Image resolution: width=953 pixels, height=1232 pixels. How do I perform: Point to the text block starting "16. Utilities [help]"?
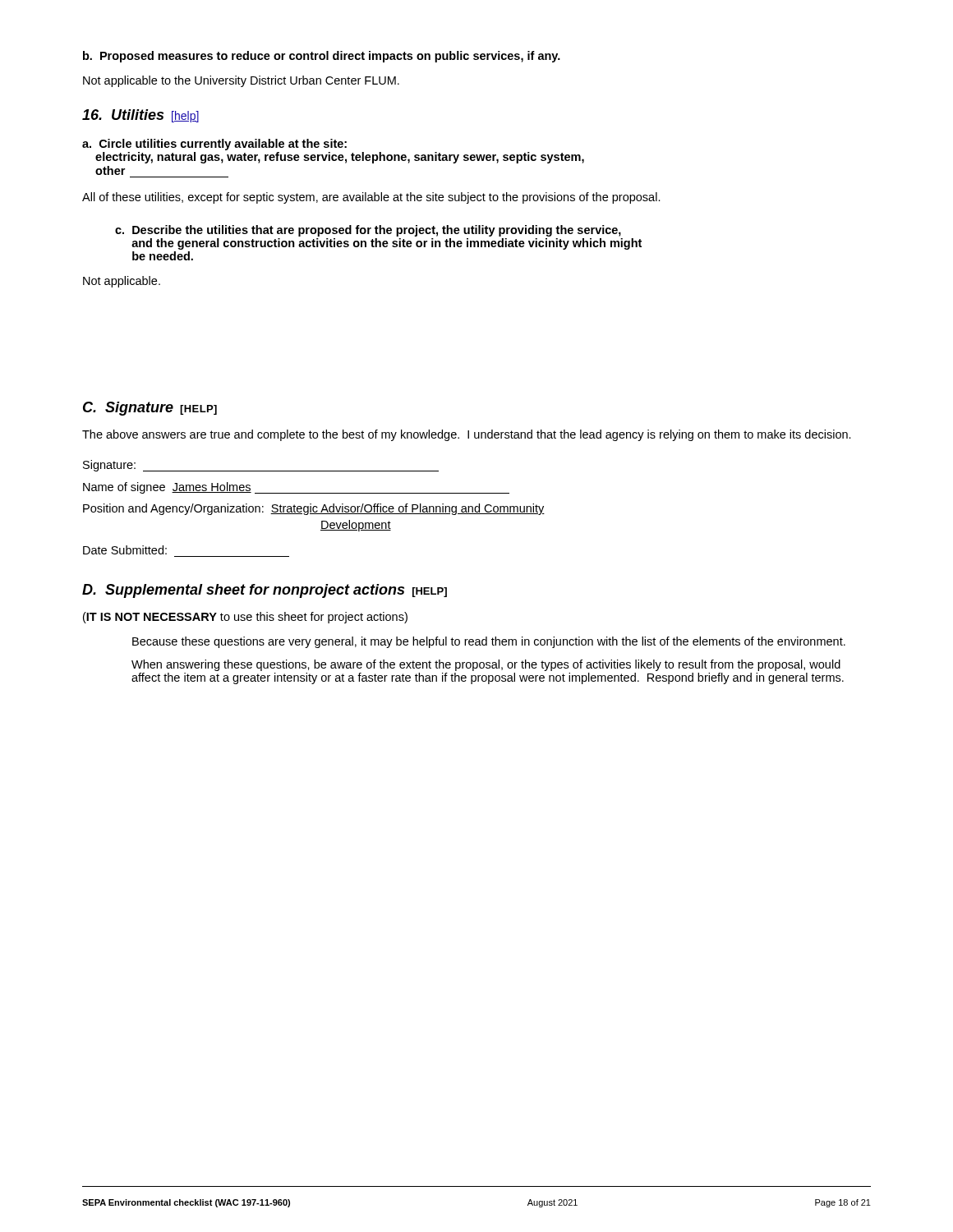(x=141, y=115)
